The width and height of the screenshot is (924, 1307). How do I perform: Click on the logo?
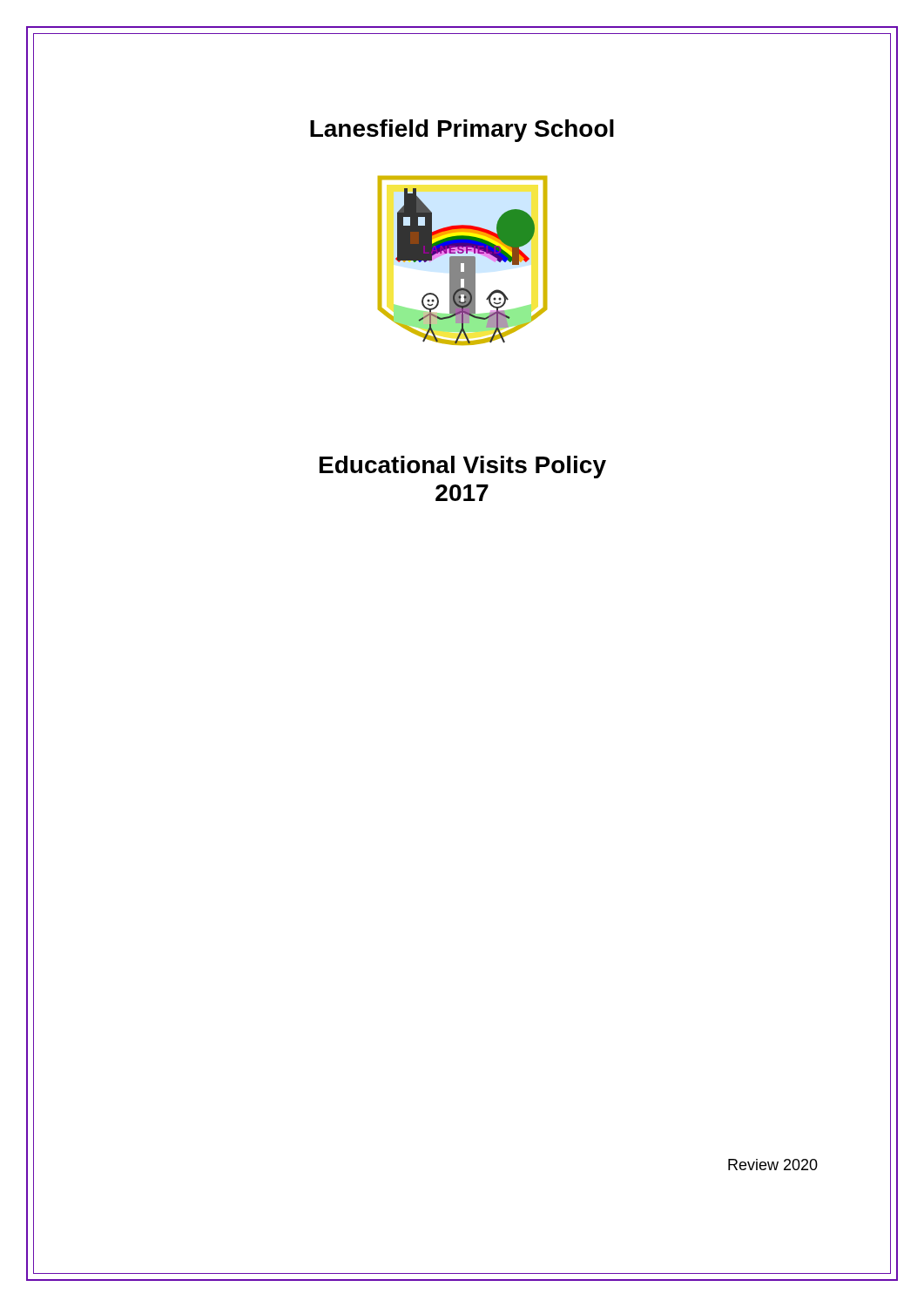tap(462, 280)
